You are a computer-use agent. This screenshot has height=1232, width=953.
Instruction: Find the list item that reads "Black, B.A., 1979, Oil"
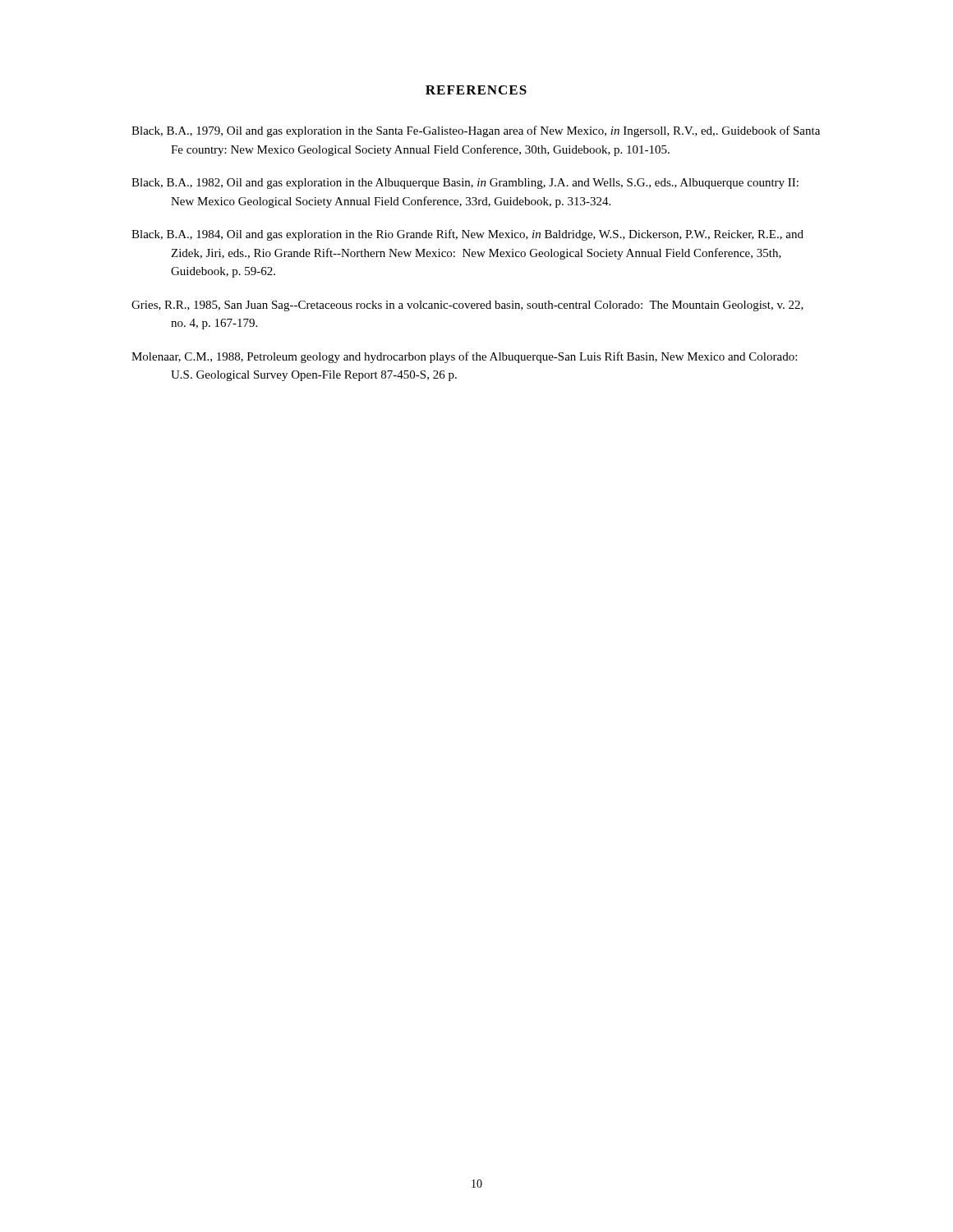476,140
